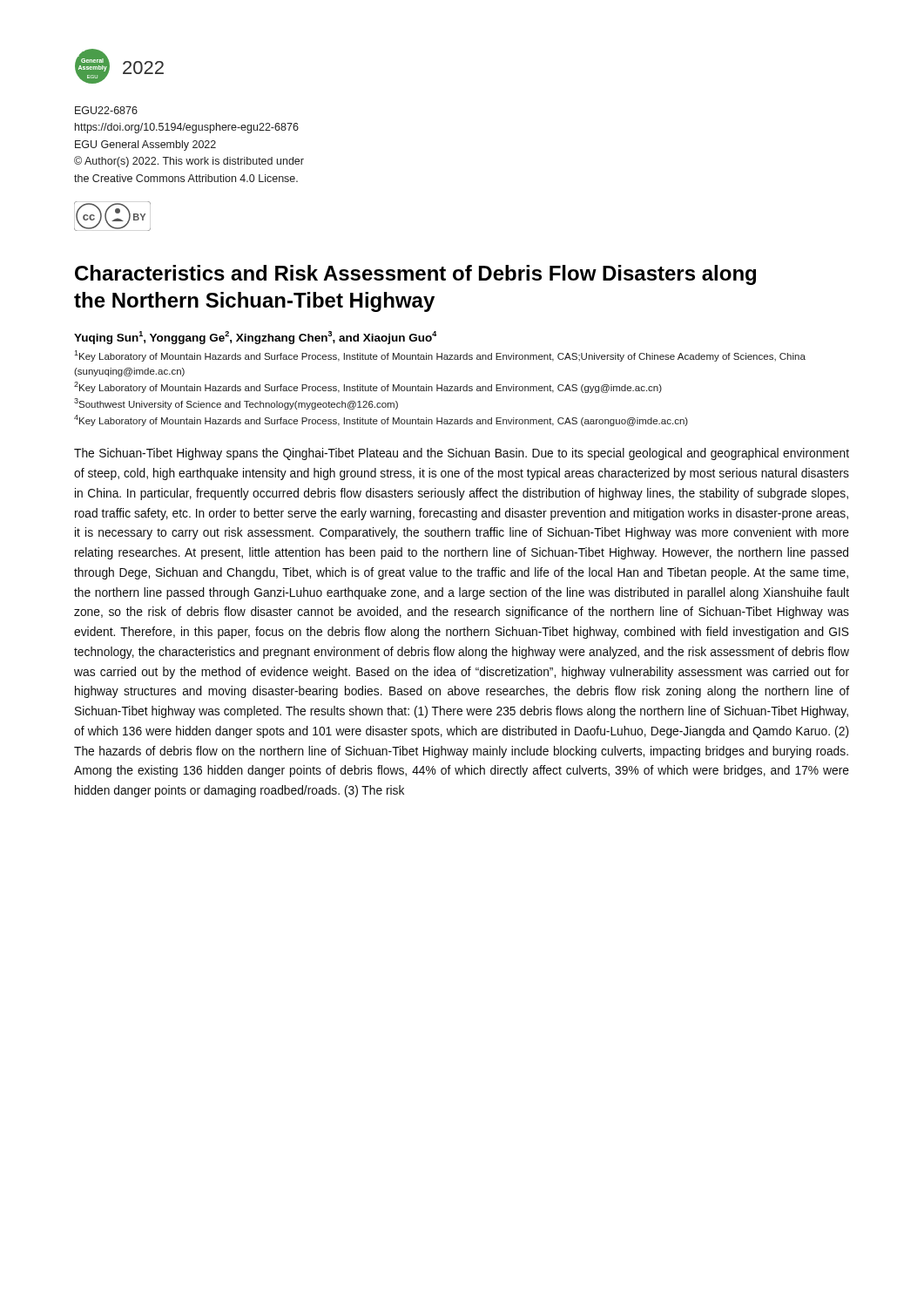Find the text block containing "Yuqing Sun1, Yonggang Ge2, Xingzhang Chen3, and Xiaojun"

pos(255,337)
